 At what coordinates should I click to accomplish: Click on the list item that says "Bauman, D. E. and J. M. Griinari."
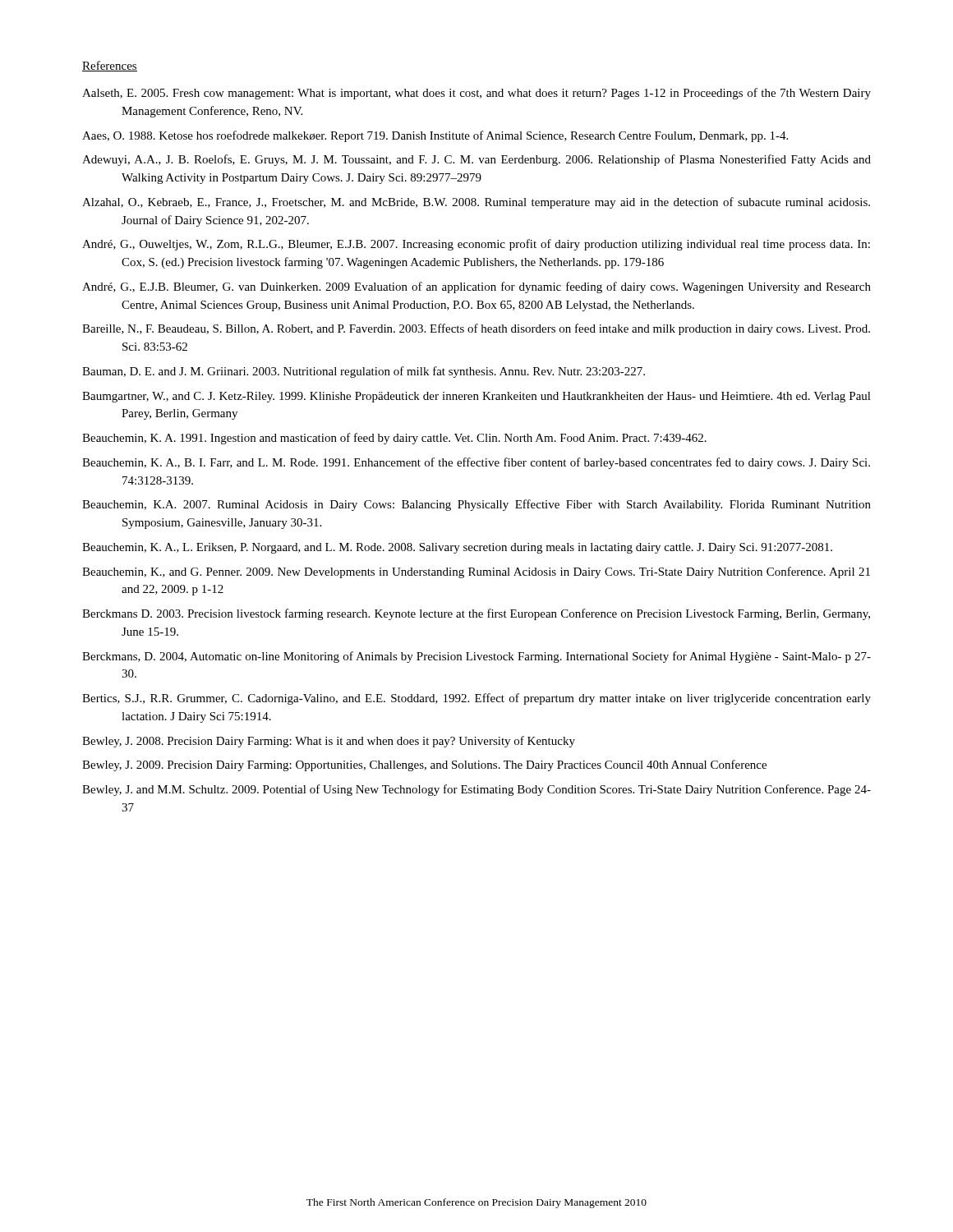coord(364,371)
